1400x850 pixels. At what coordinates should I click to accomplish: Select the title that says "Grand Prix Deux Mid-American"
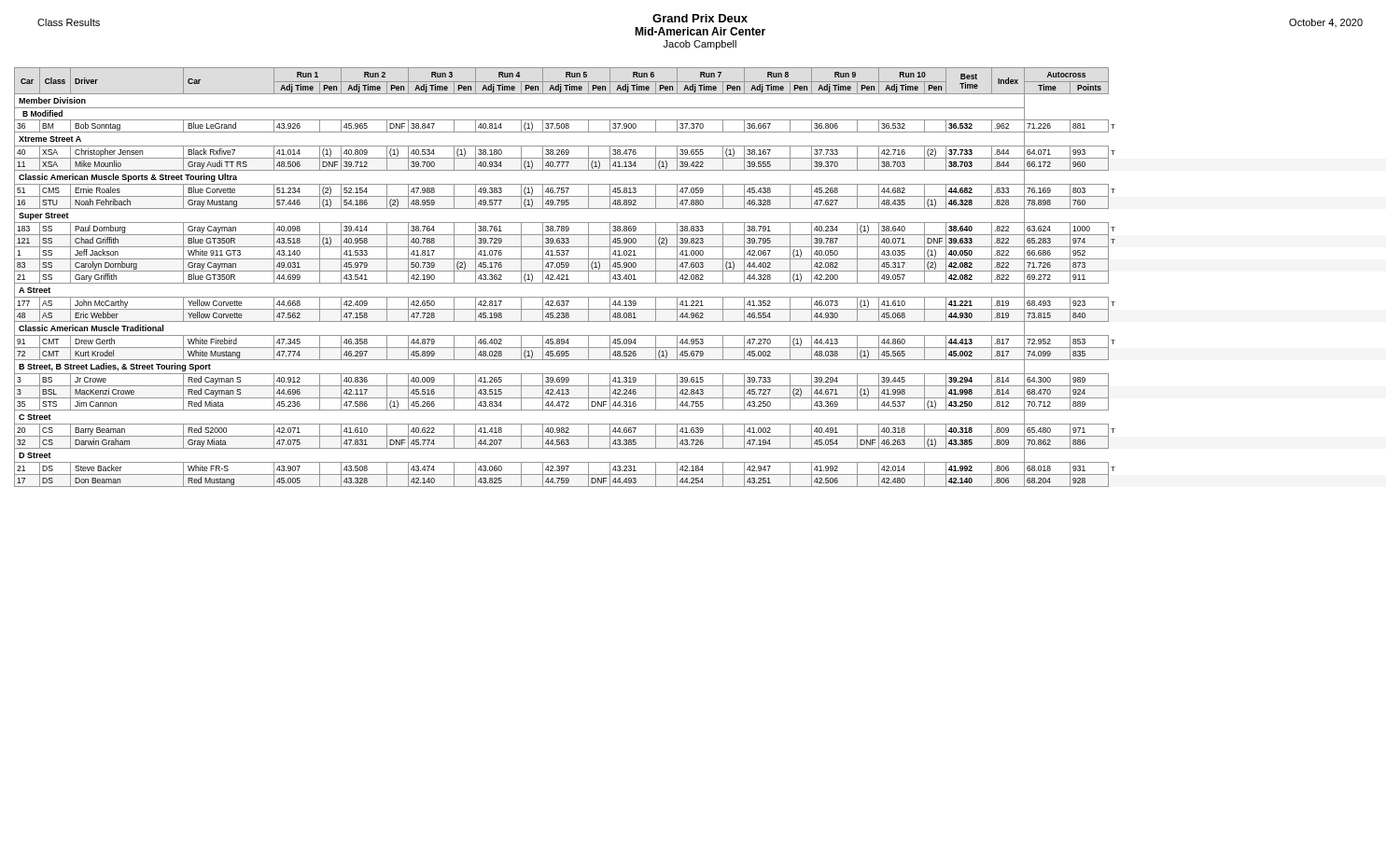(x=700, y=30)
